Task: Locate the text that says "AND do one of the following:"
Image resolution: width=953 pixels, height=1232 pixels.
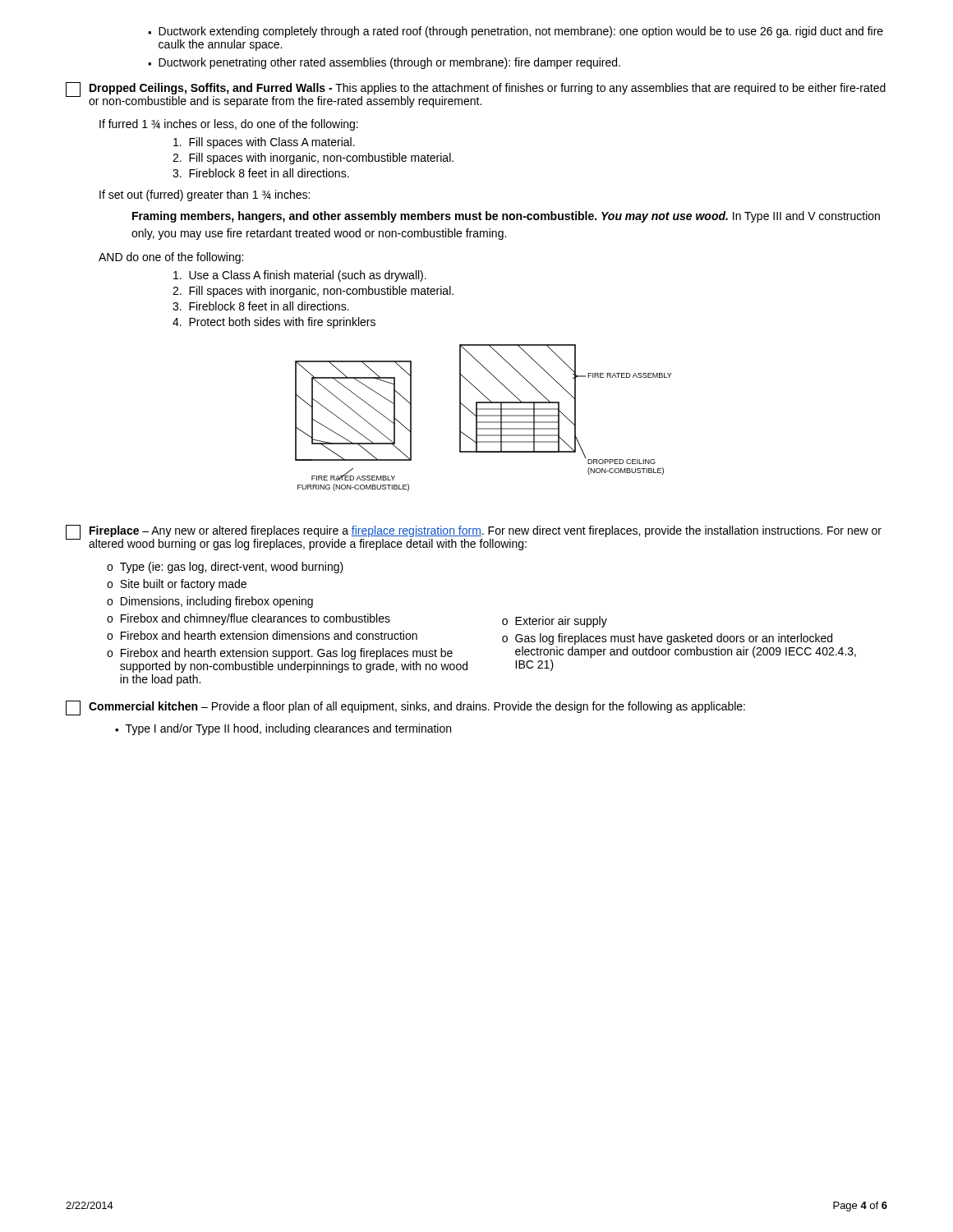Action: click(x=171, y=257)
